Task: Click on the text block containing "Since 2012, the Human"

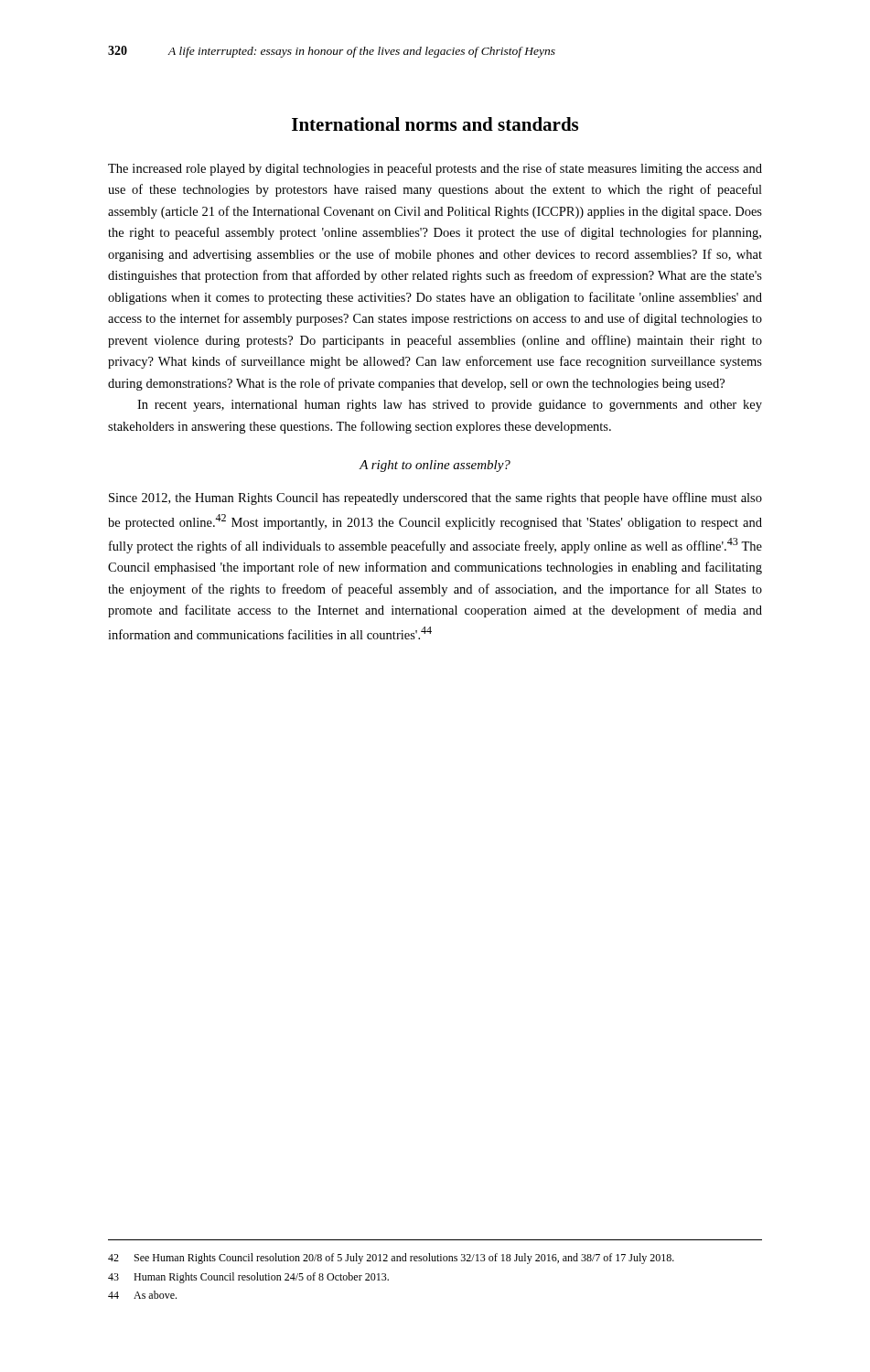Action: tap(435, 567)
